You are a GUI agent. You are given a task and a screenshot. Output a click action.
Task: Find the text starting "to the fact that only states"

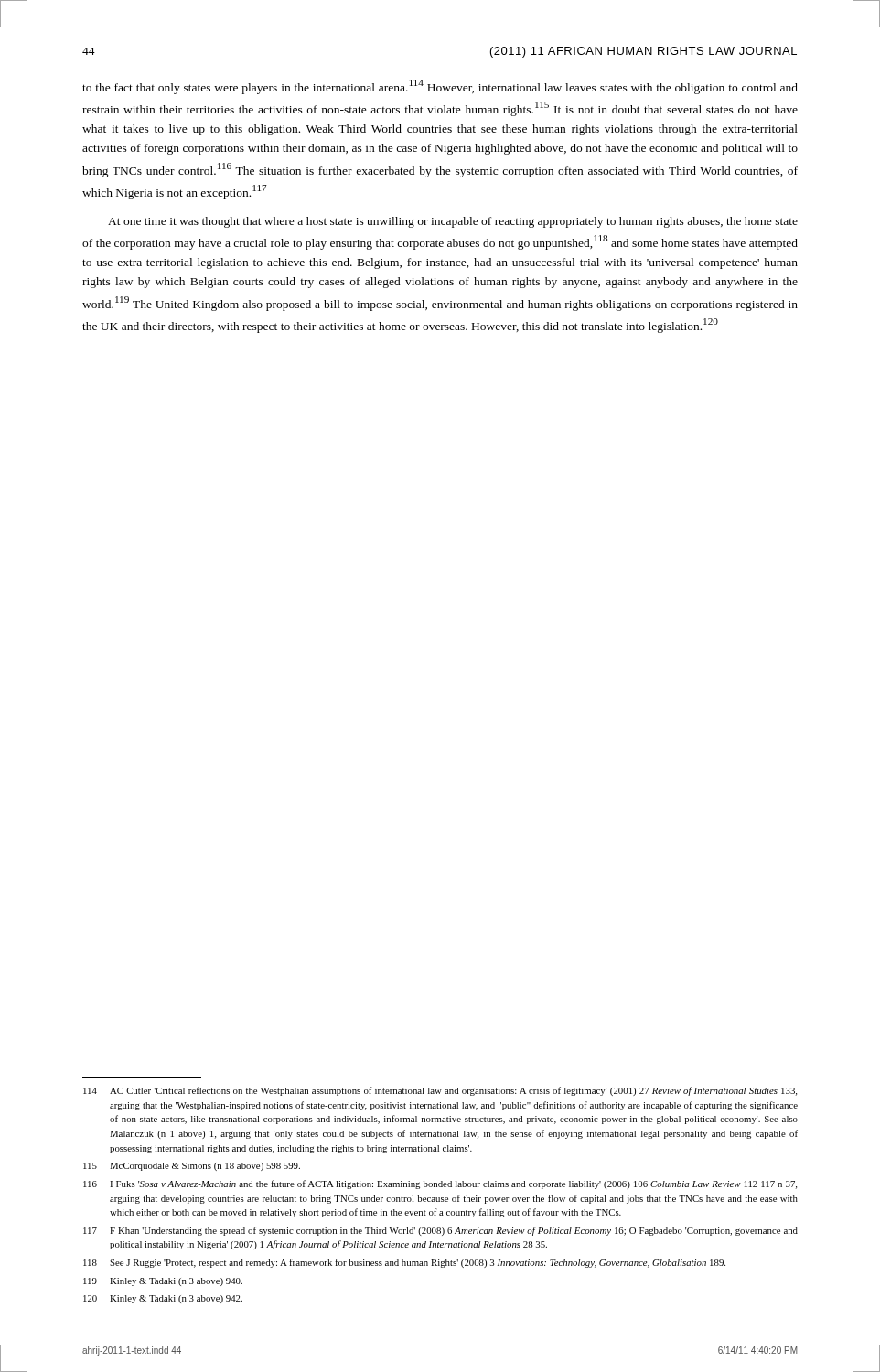tap(440, 87)
